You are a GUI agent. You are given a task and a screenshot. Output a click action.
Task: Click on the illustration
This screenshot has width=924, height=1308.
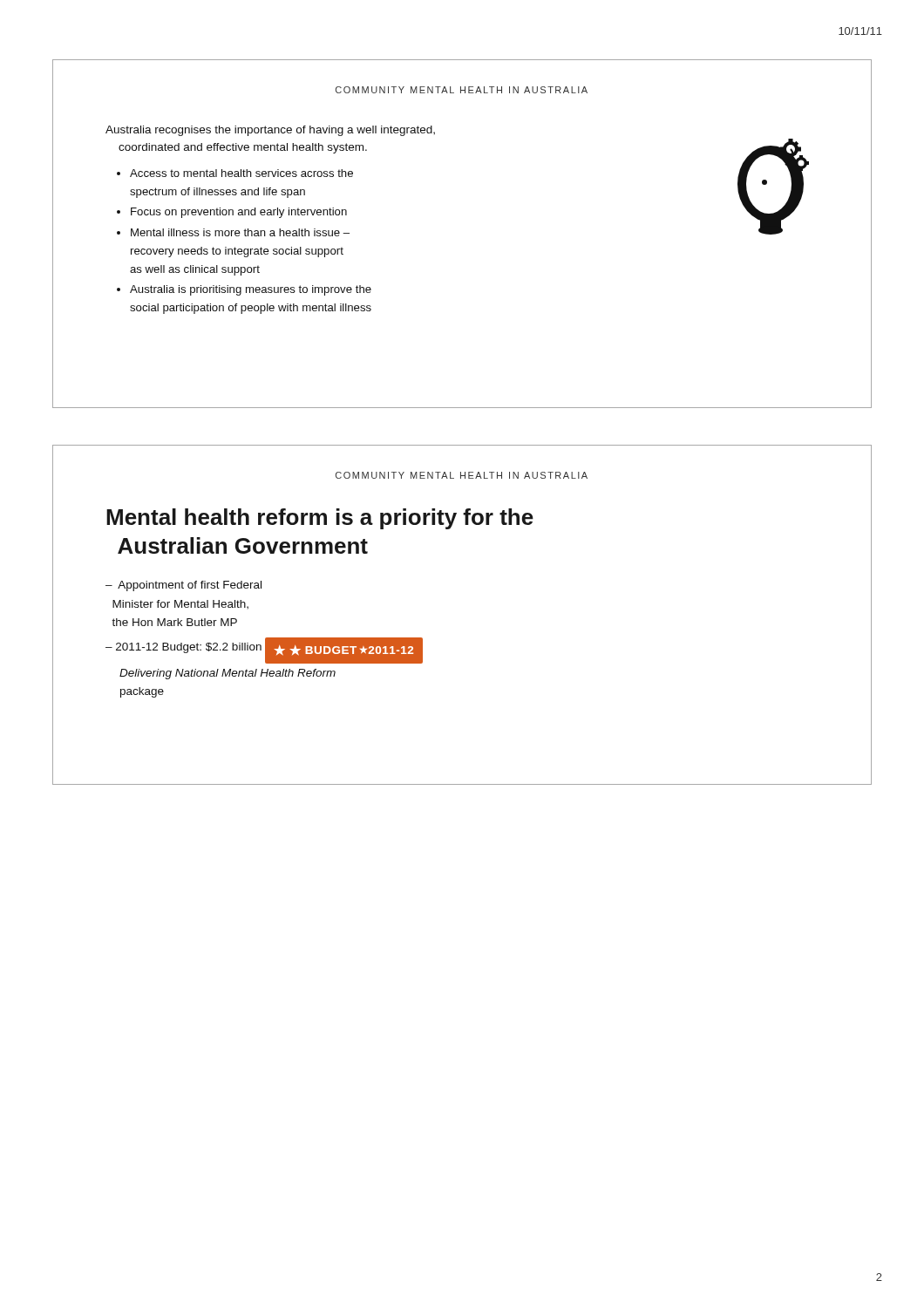pos(771,187)
